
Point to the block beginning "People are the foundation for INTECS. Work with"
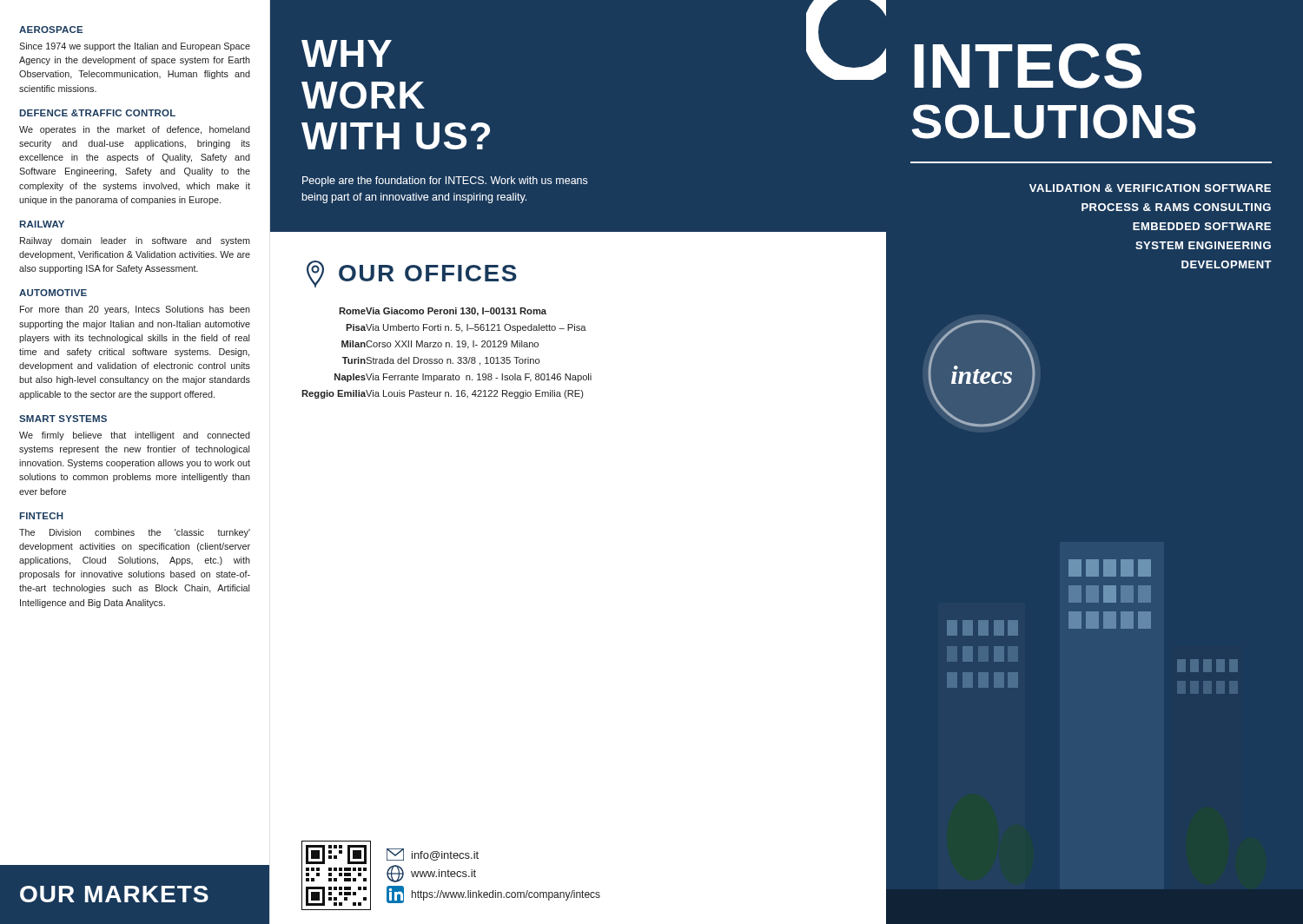tap(445, 189)
